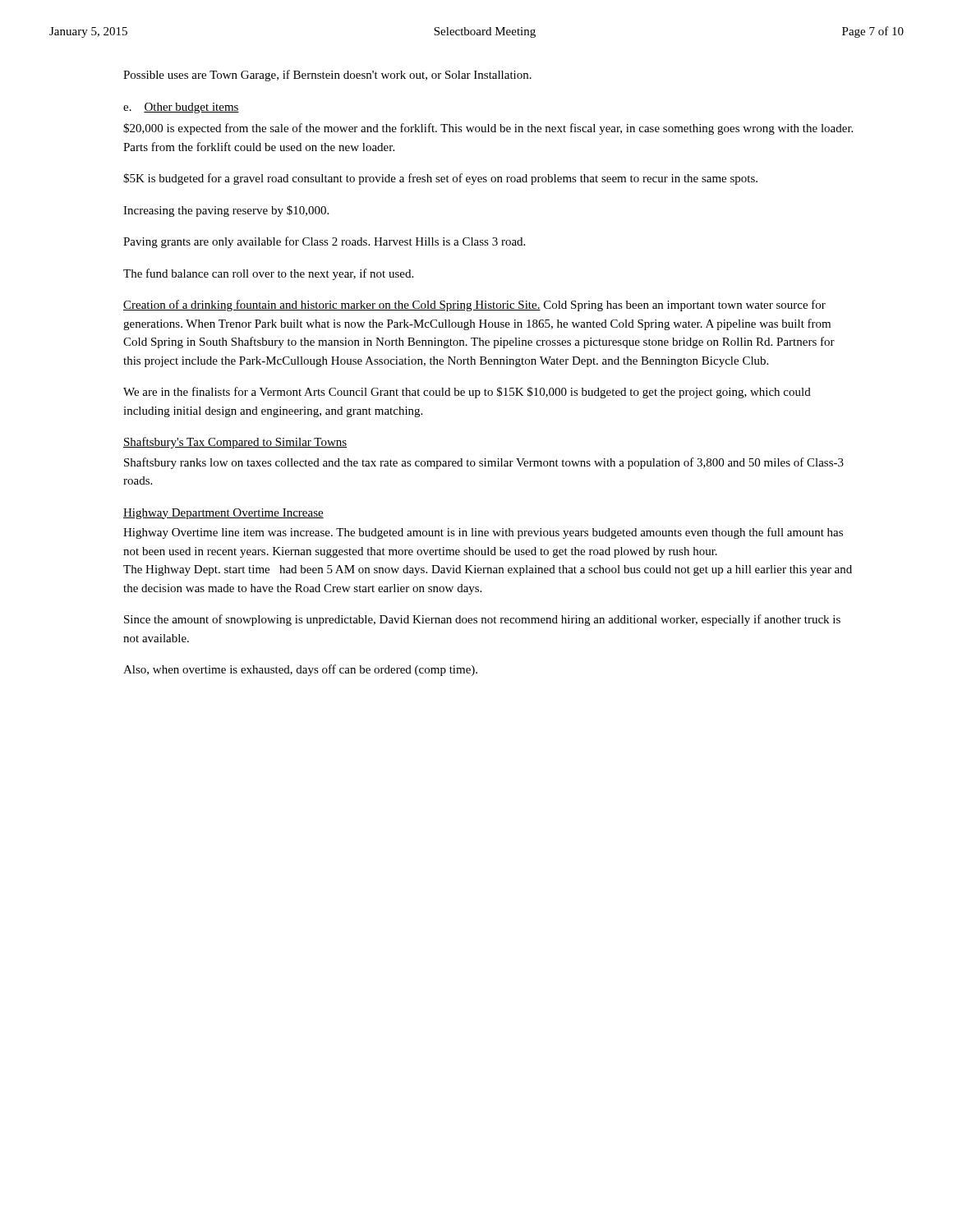Find the block on this page that starts "Creation of a drinking fountain and historic marker"
Screen dimensions: 1232x953
[x=479, y=332]
